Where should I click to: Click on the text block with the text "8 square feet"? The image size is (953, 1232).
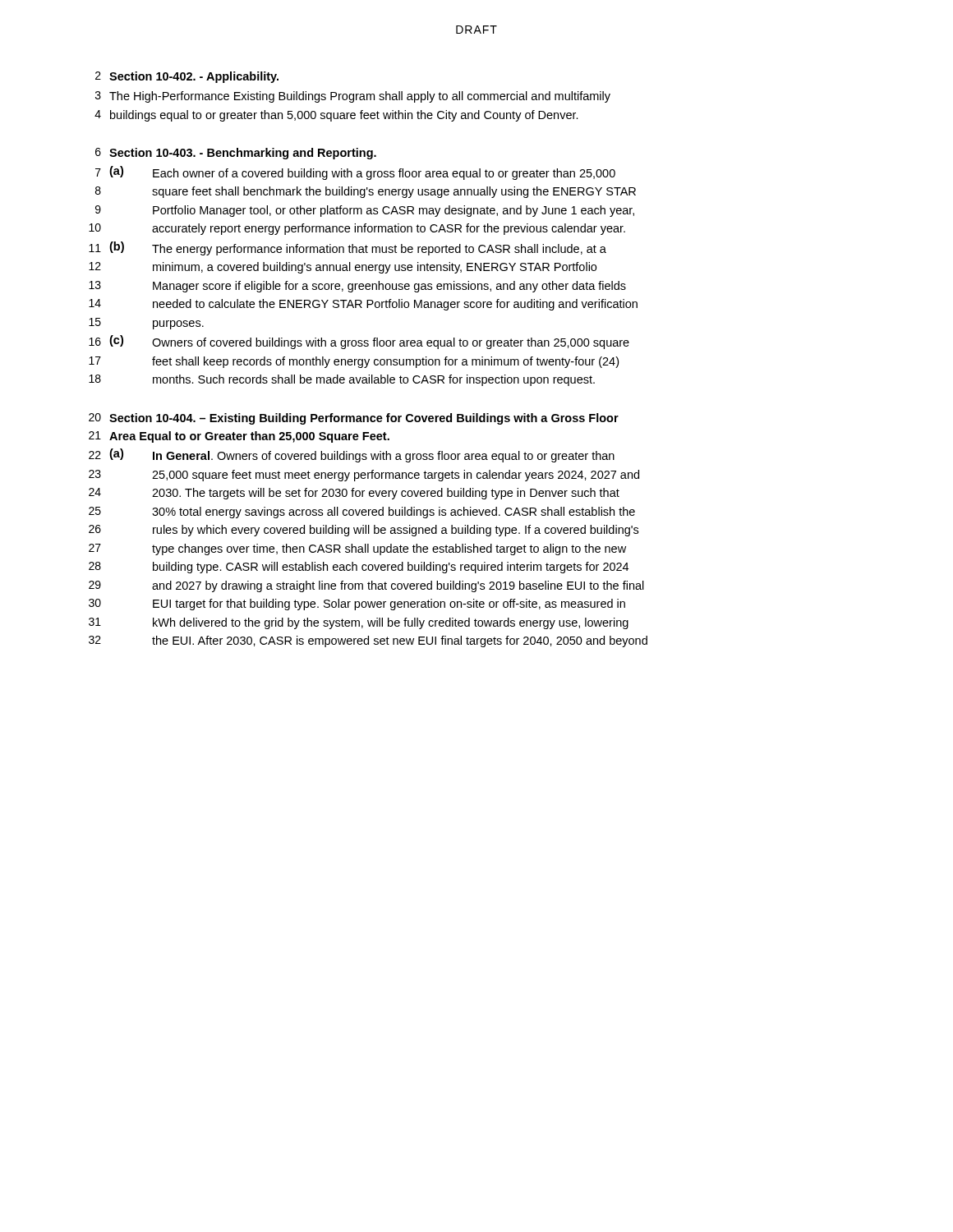point(481,192)
